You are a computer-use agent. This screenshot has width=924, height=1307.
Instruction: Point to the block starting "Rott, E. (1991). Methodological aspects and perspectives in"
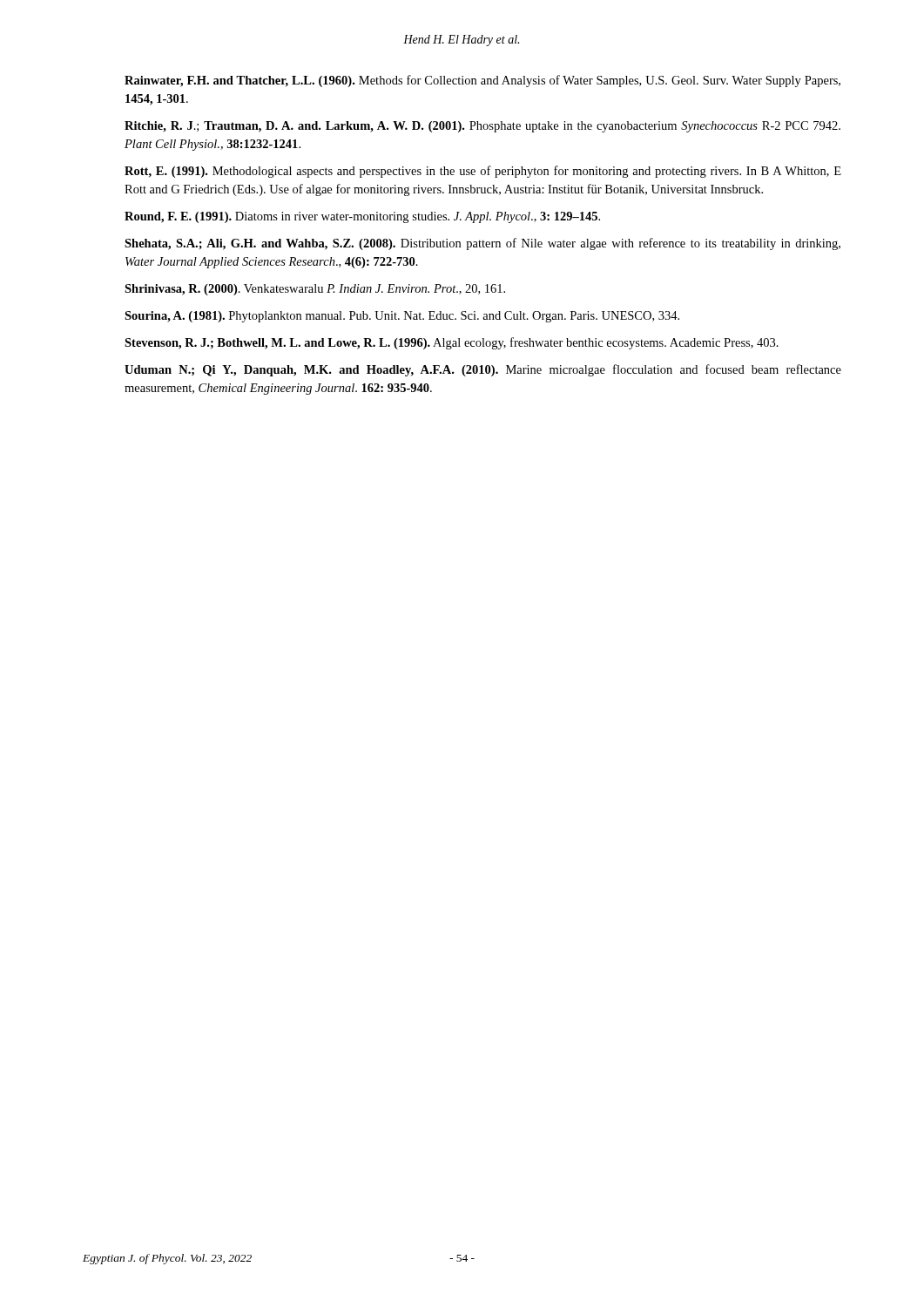(x=483, y=180)
